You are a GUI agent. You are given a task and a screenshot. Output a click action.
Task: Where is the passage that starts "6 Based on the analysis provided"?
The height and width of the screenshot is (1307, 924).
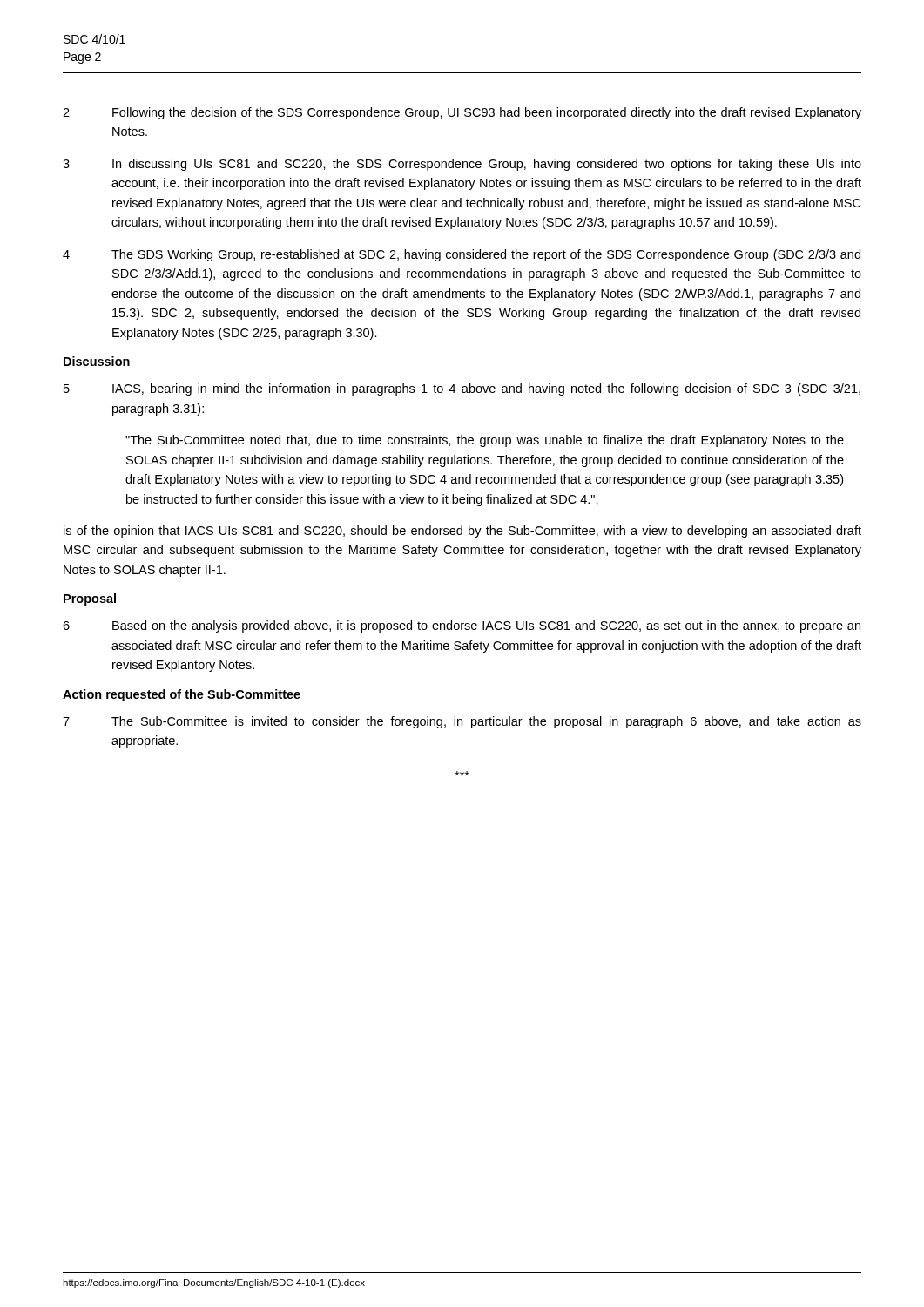(x=462, y=646)
